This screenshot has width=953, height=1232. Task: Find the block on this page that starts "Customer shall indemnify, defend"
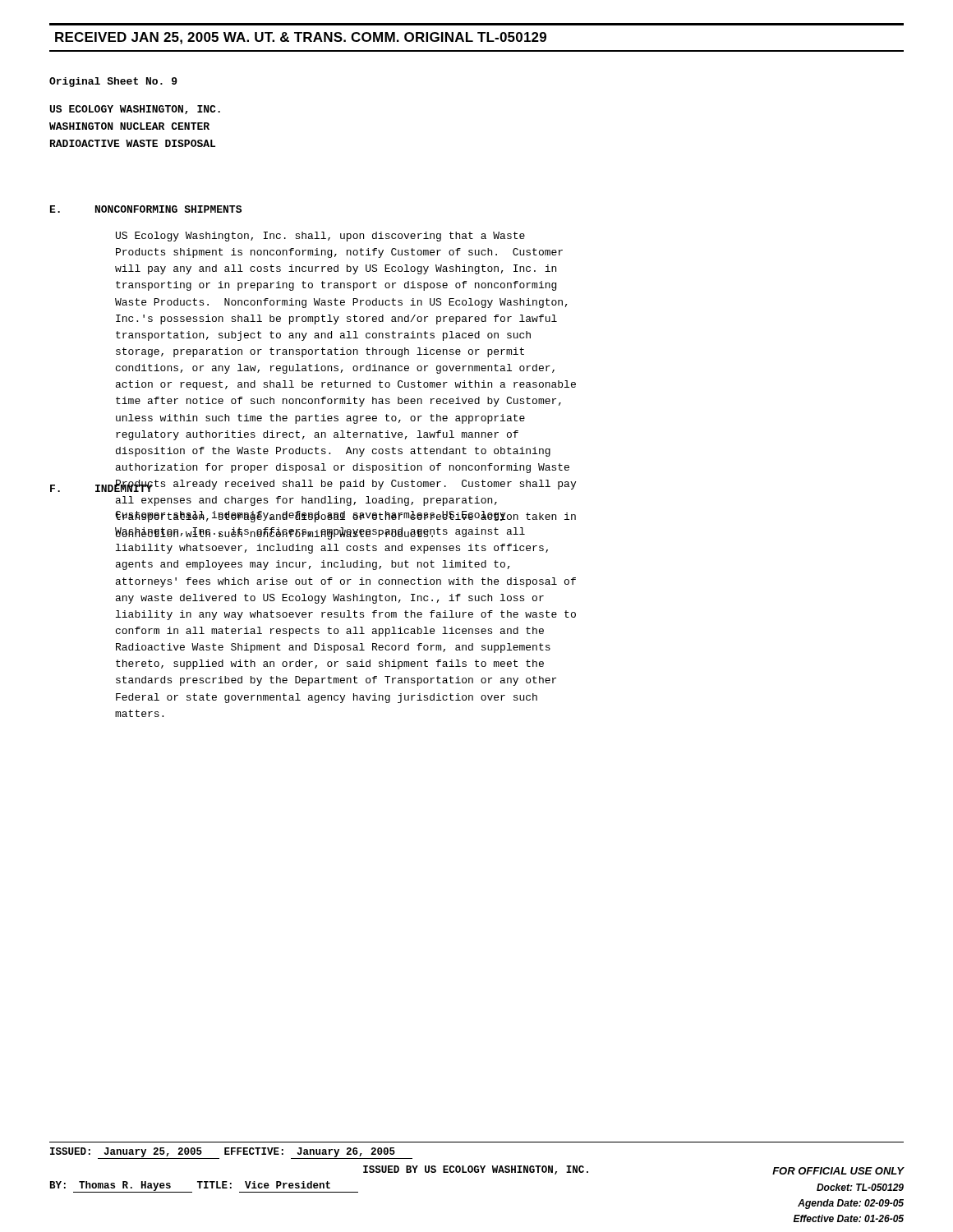[346, 615]
